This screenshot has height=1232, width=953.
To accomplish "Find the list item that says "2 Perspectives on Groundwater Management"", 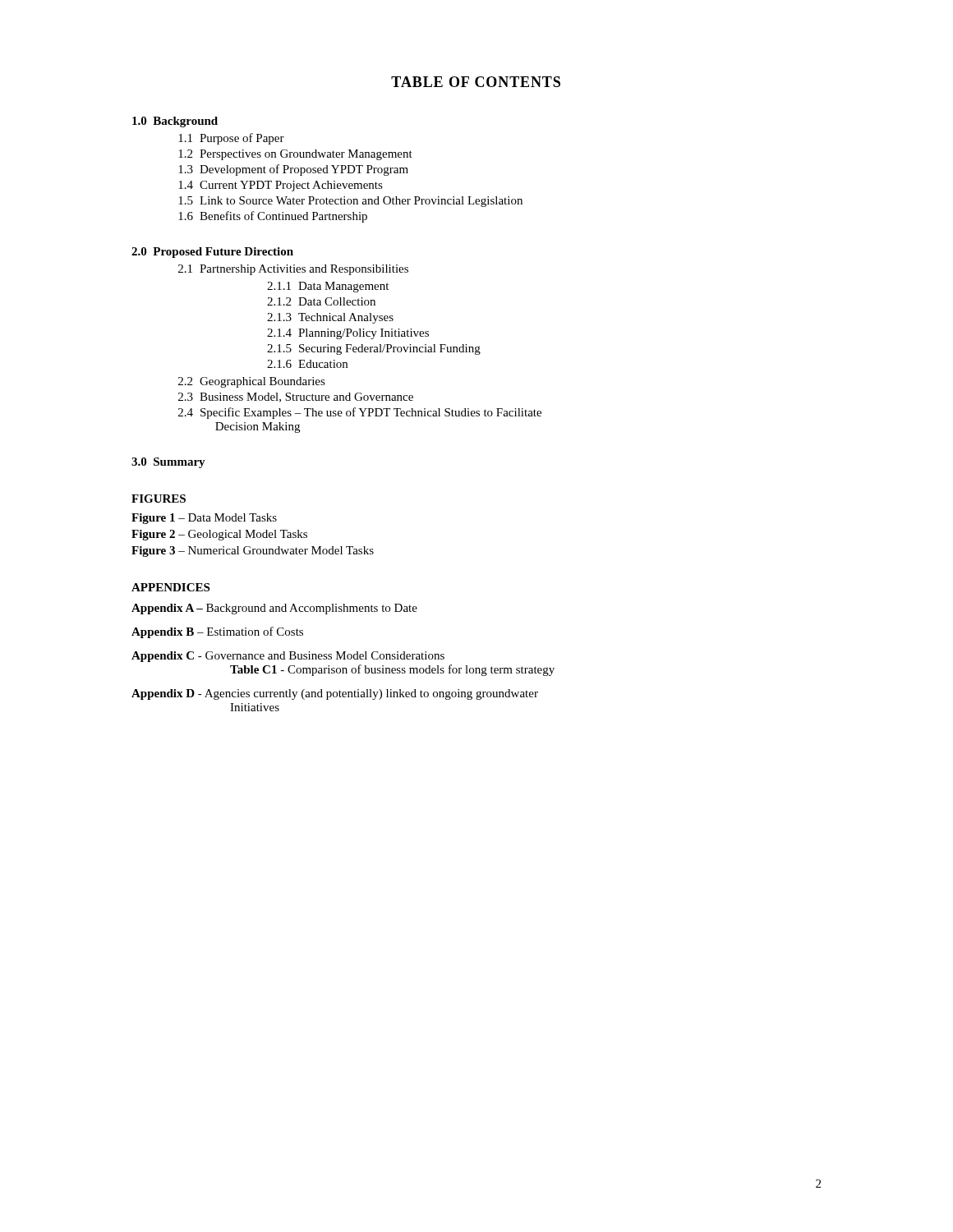I will pos(288,154).
